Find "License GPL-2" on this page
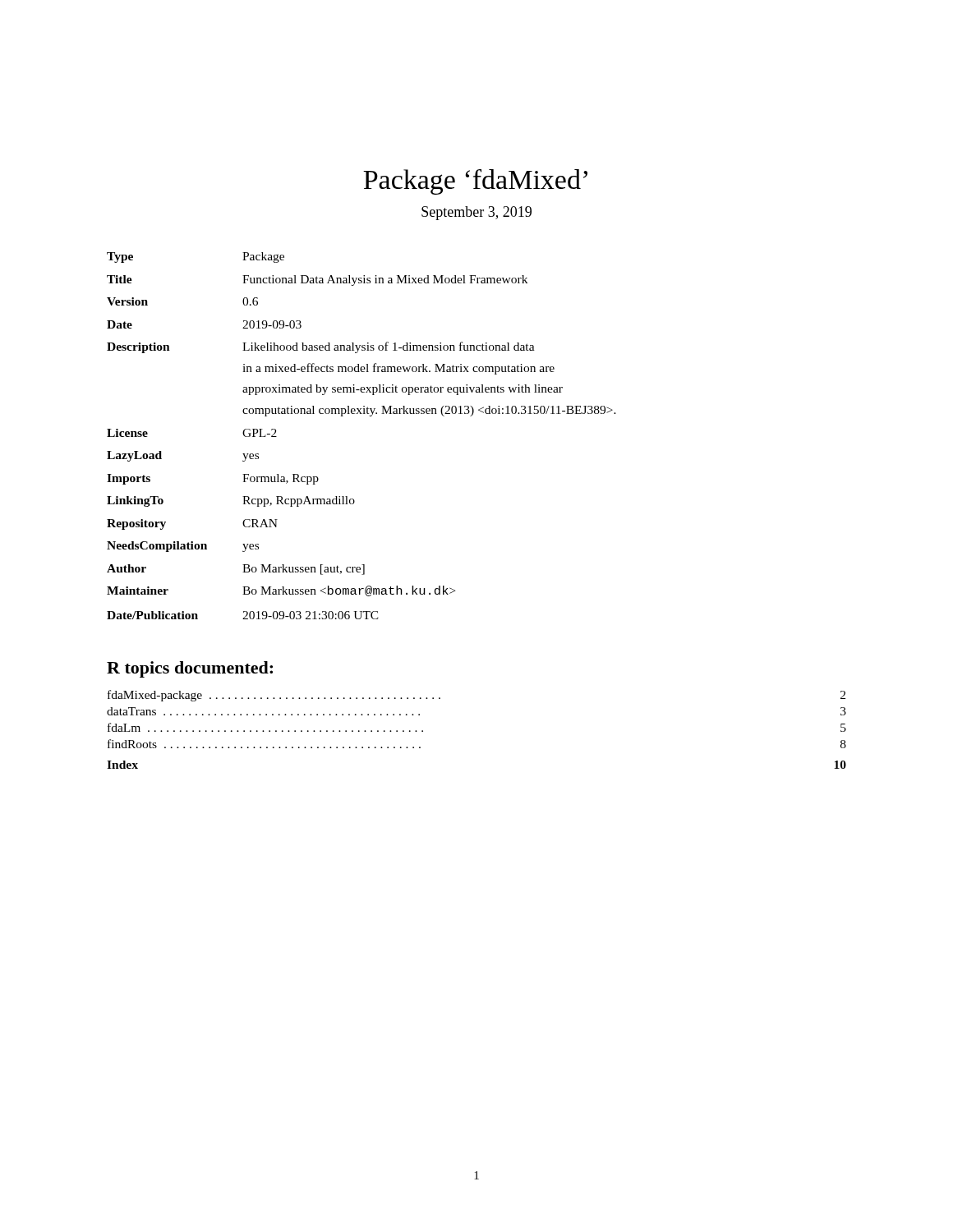Viewport: 953px width, 1232px height. coord(127,432)
